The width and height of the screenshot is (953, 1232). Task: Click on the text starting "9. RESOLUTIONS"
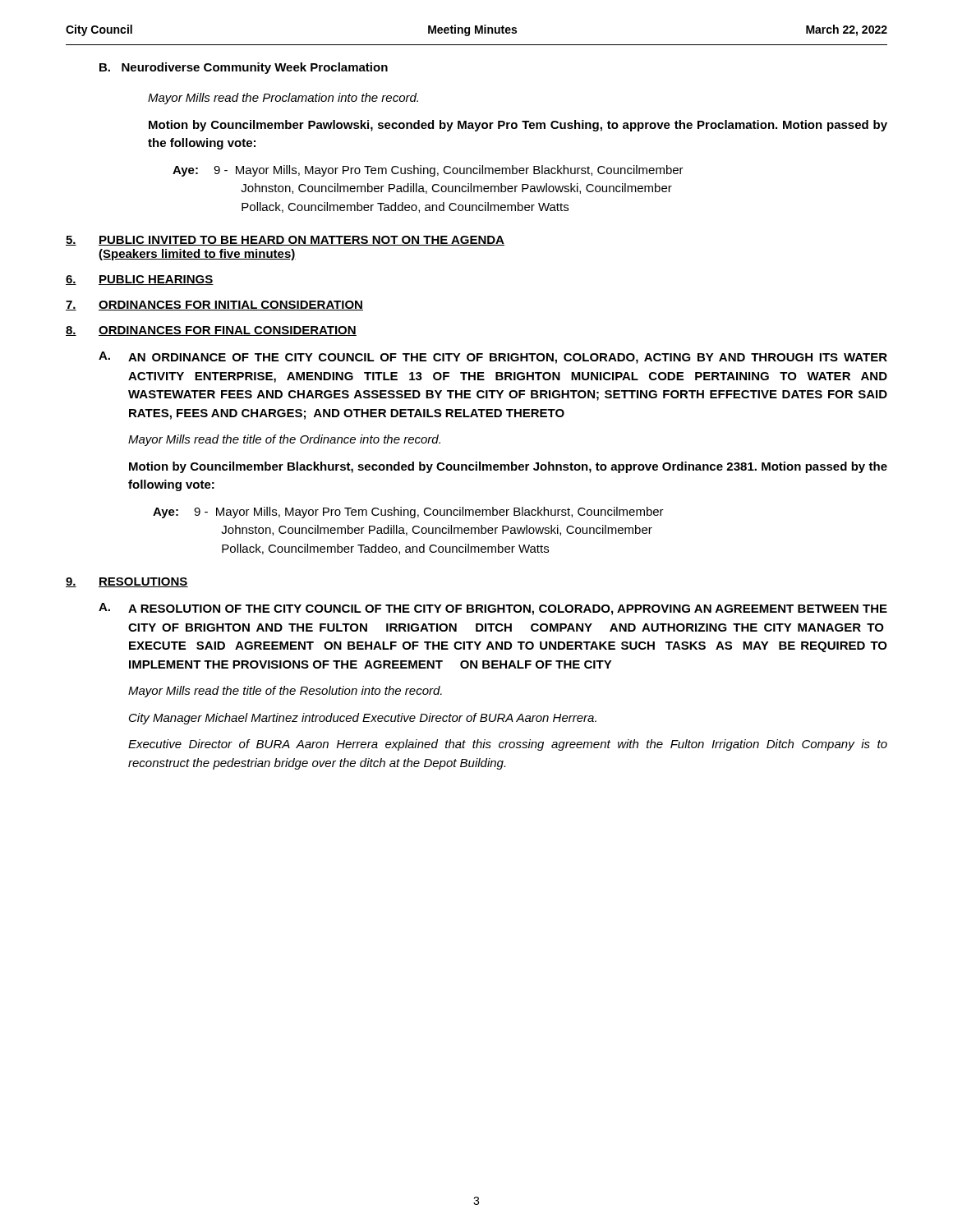127,581
